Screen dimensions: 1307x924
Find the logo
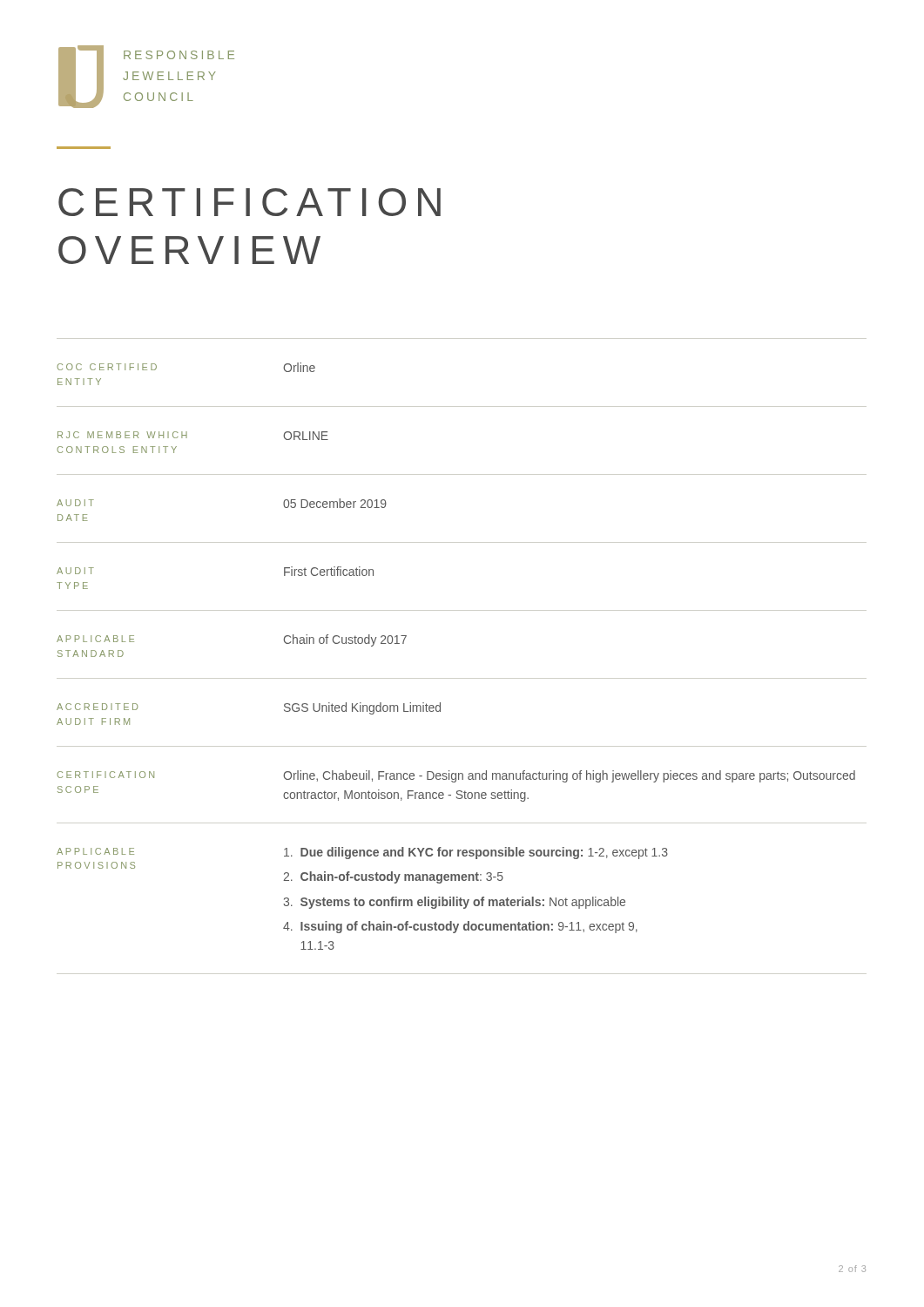tap(147, 77)
